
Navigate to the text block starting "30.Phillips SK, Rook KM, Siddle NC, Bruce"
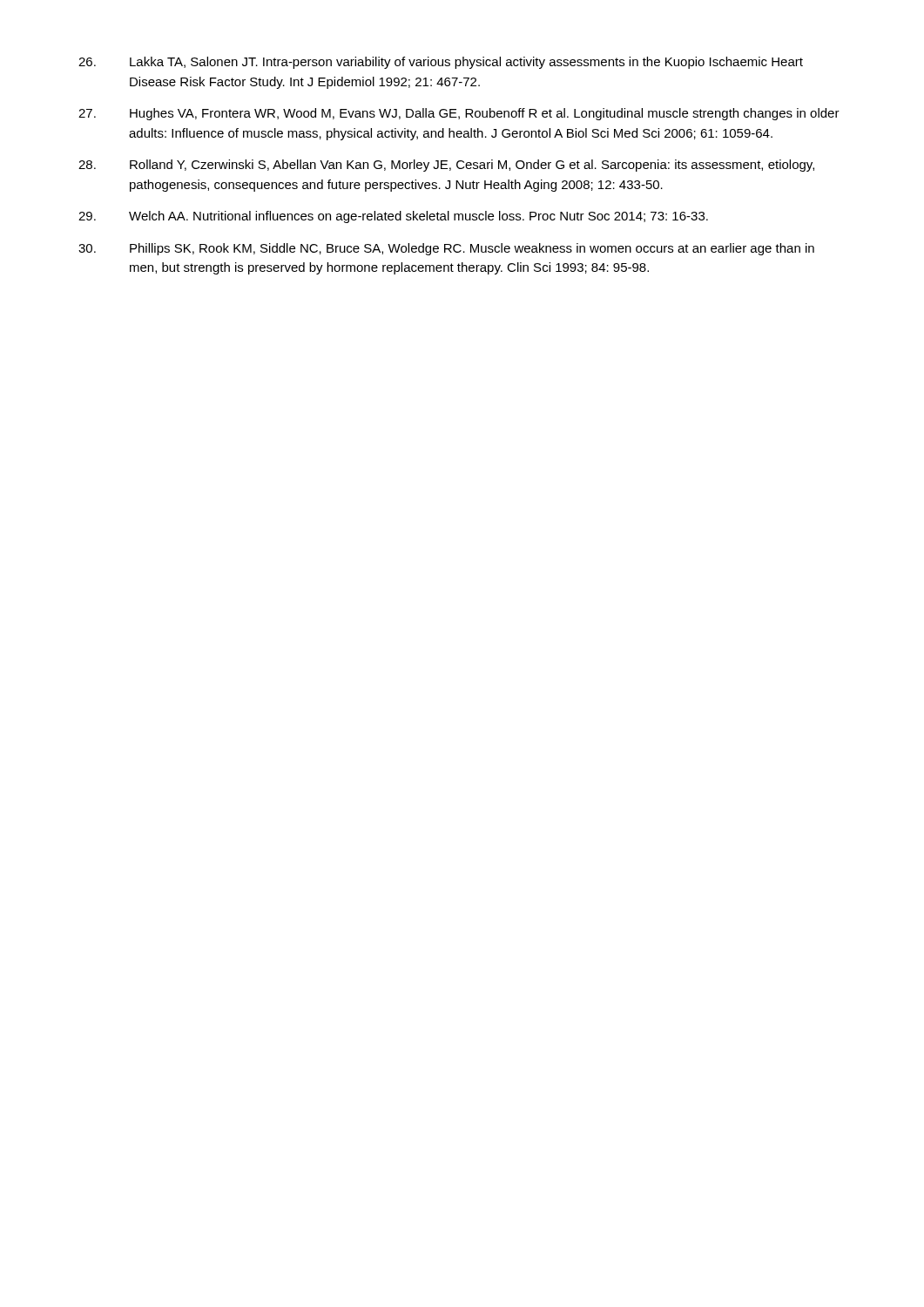click(x=461, y=258)
